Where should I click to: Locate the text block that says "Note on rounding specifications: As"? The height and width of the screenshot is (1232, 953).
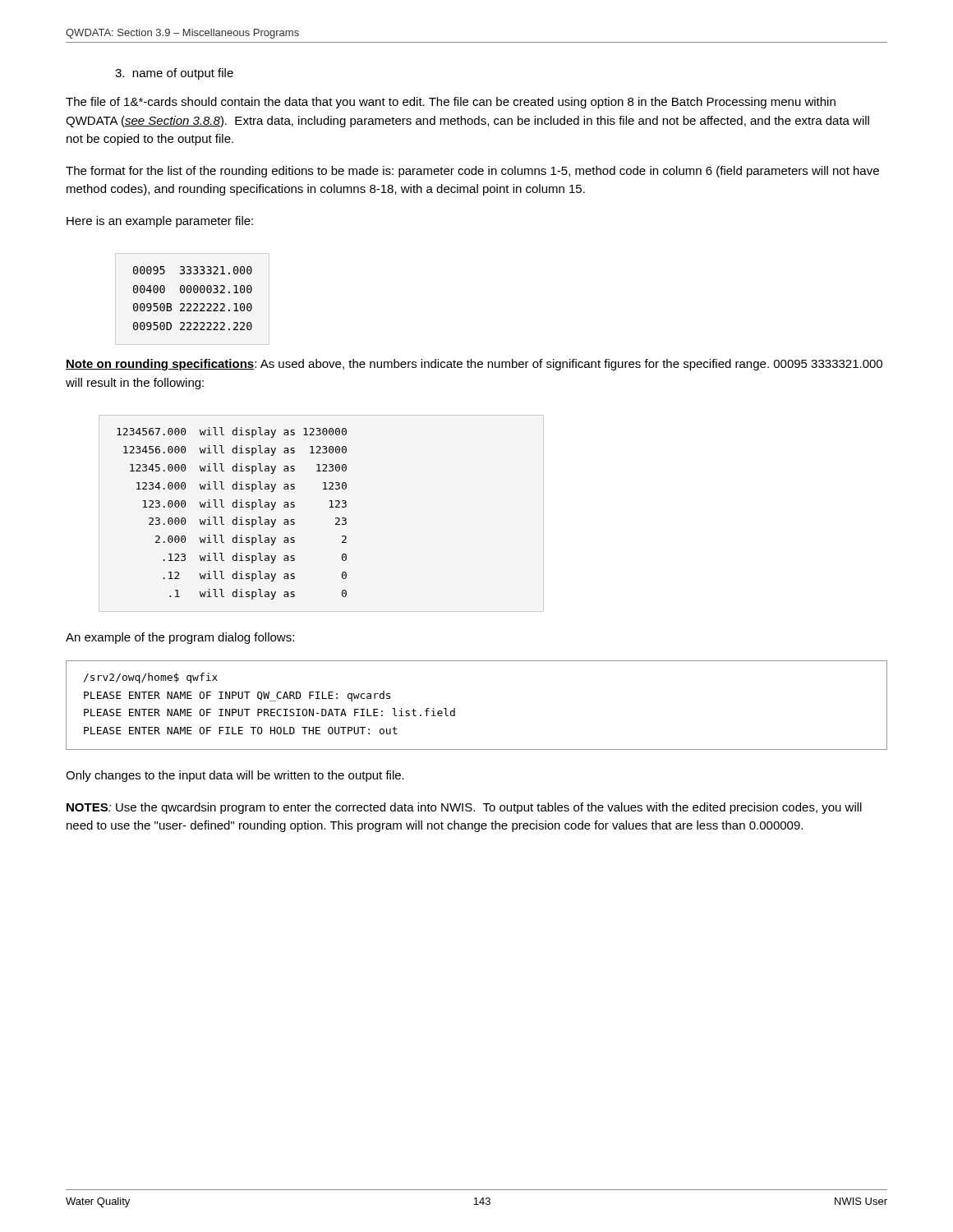pos(474,373)
